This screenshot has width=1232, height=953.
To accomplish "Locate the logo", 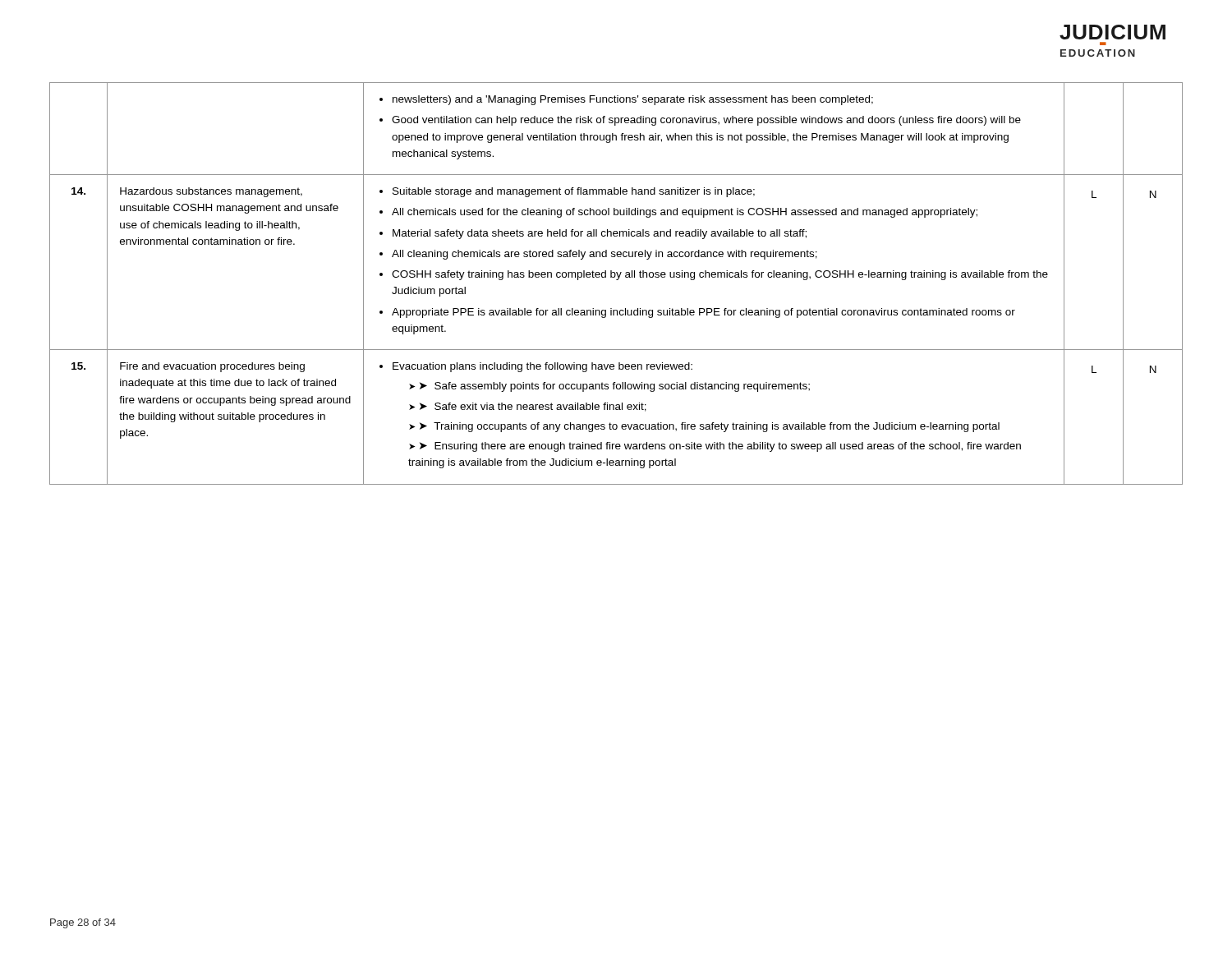I will [x=1125, y=40].
